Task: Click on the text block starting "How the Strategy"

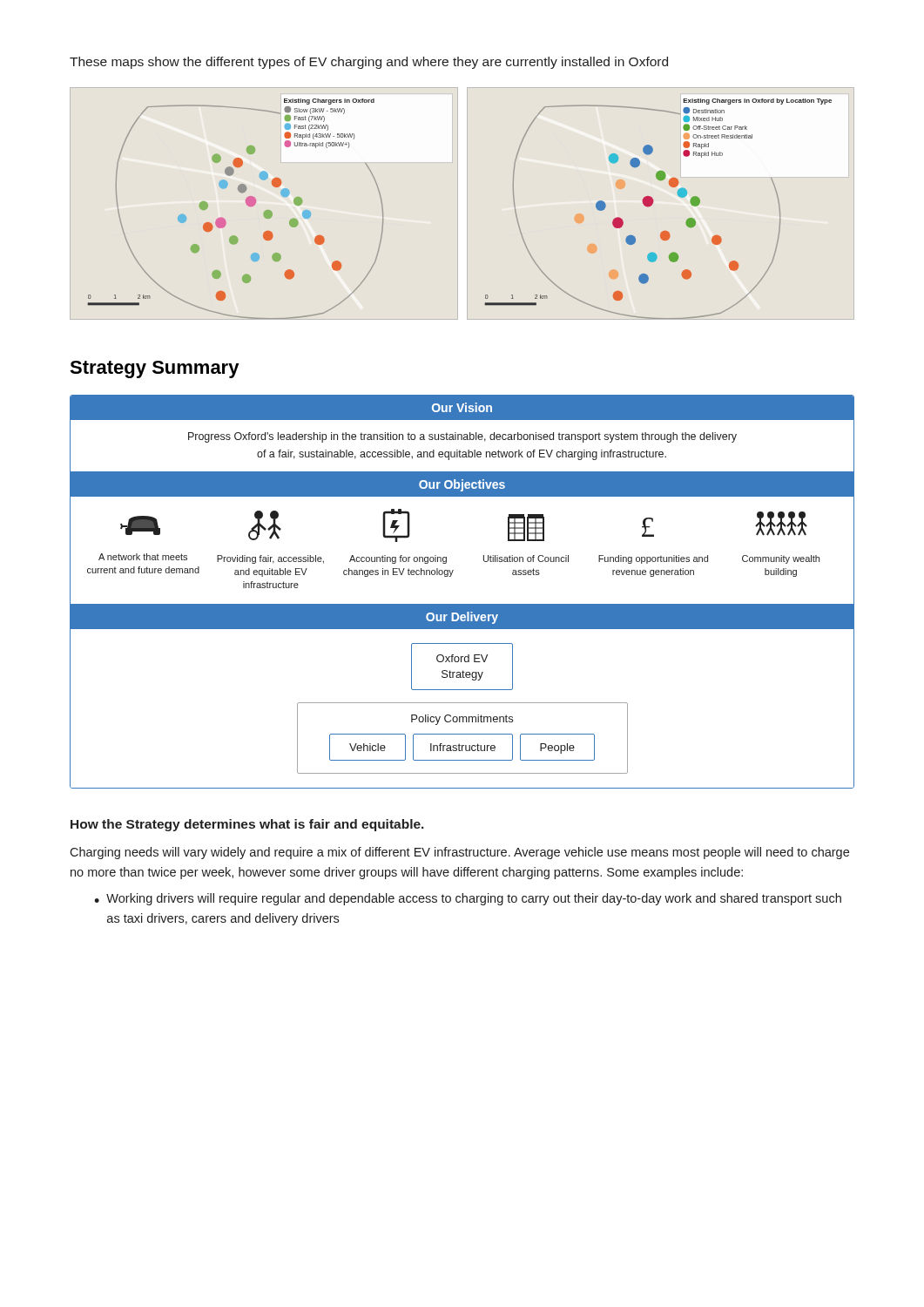Action: tap(247, 824)
